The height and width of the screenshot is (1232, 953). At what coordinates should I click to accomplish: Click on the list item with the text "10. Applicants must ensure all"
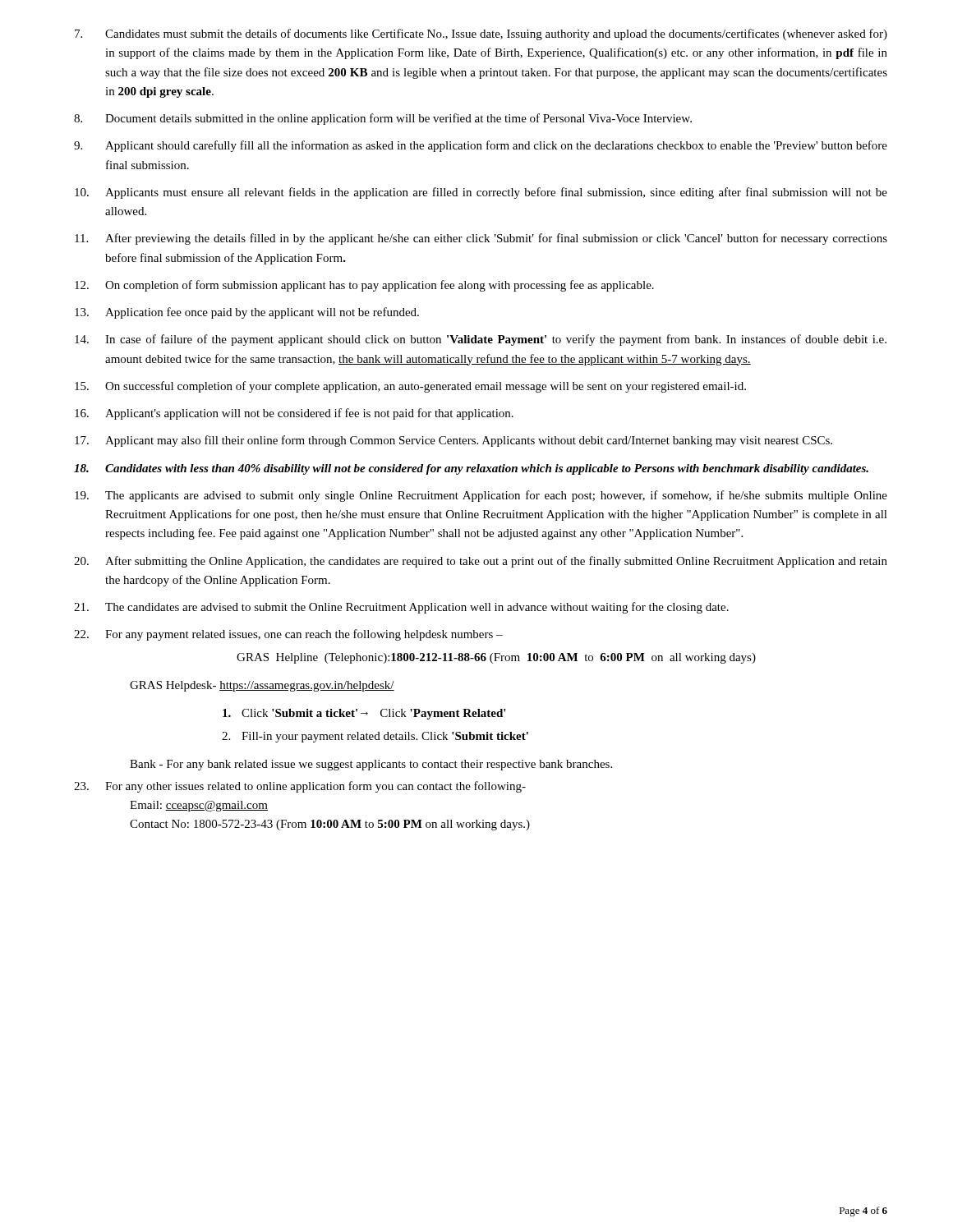[481, 202]
